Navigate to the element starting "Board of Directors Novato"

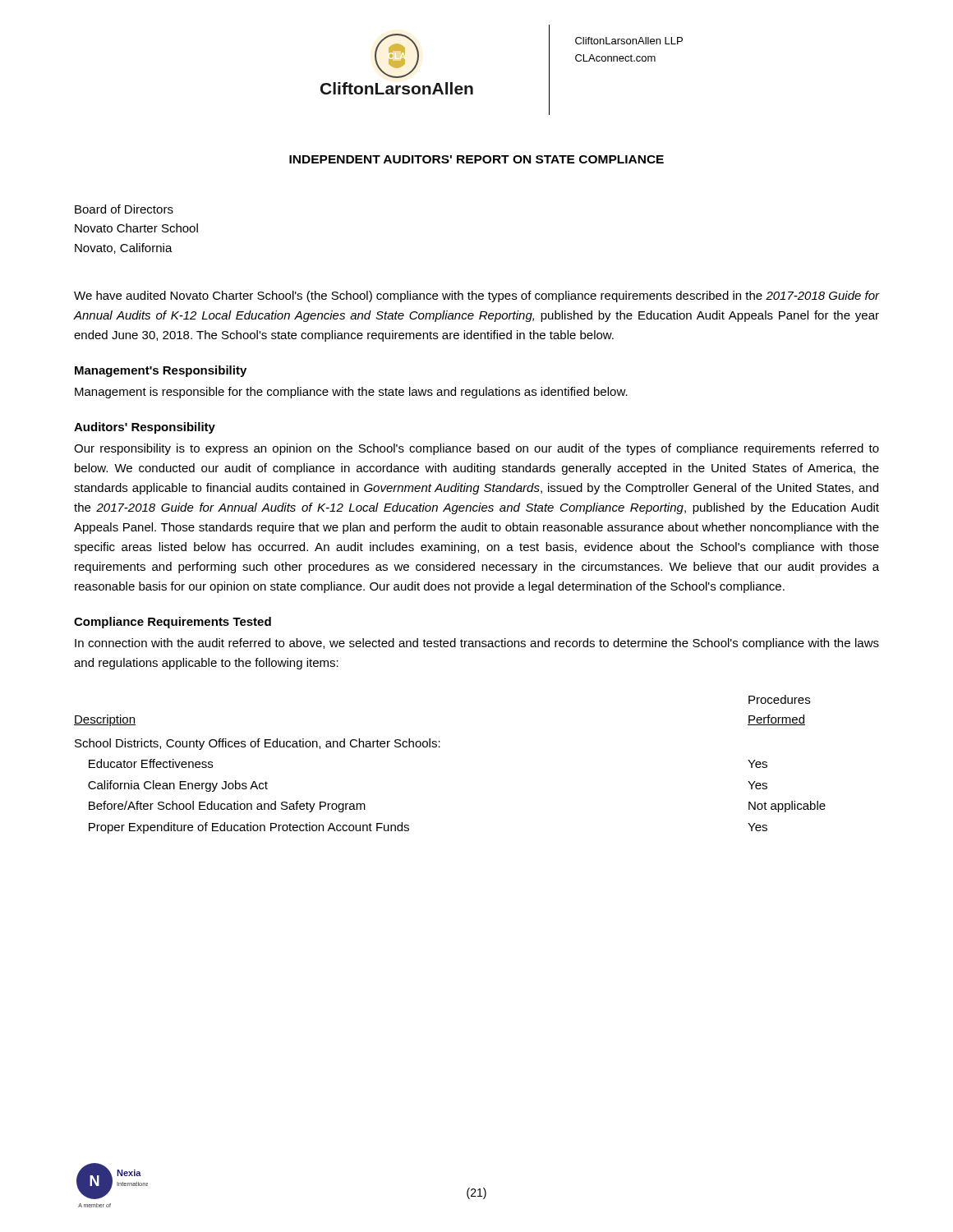(136, 228)
